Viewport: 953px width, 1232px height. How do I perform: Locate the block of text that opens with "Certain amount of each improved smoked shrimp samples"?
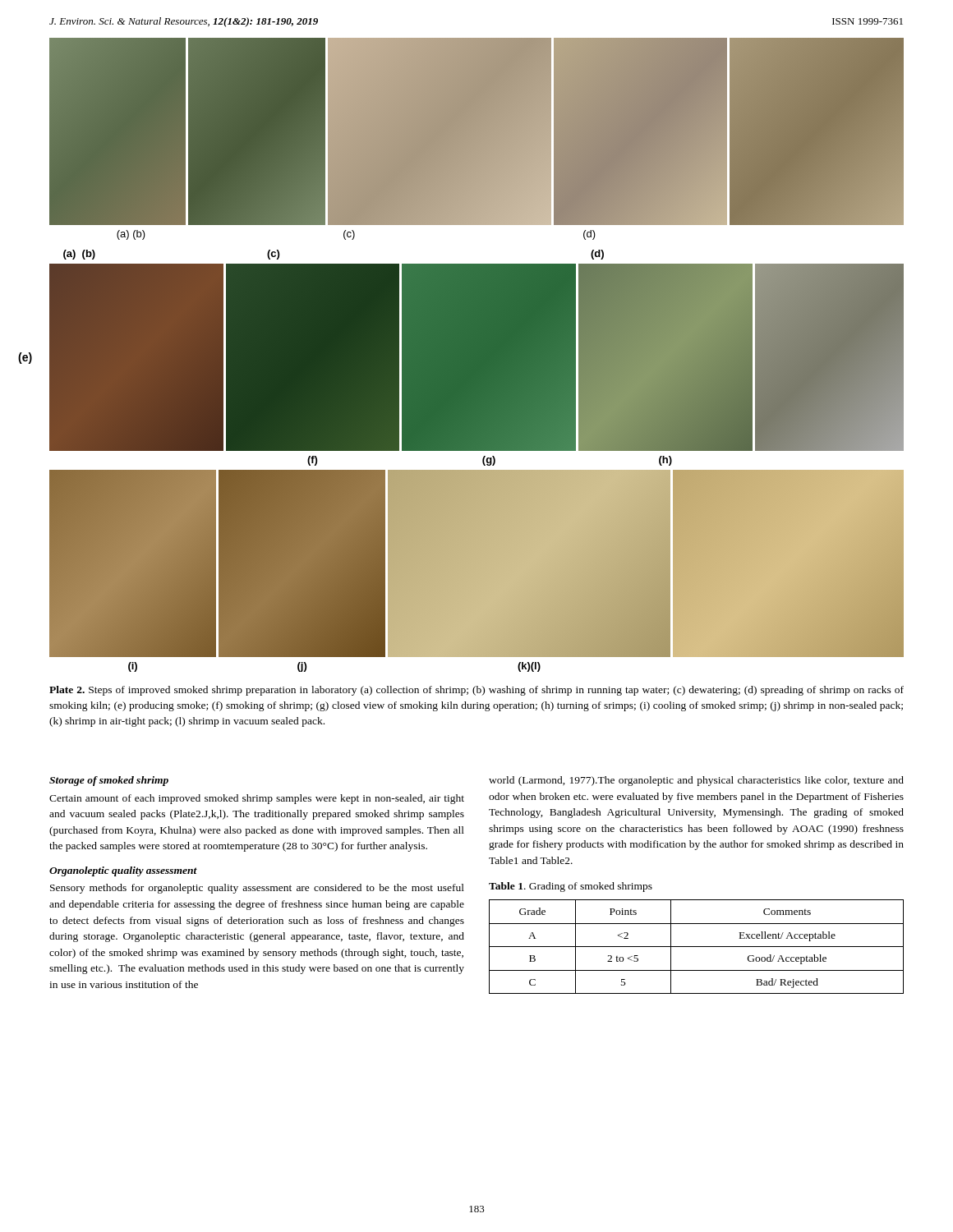[x=257, y=822]
